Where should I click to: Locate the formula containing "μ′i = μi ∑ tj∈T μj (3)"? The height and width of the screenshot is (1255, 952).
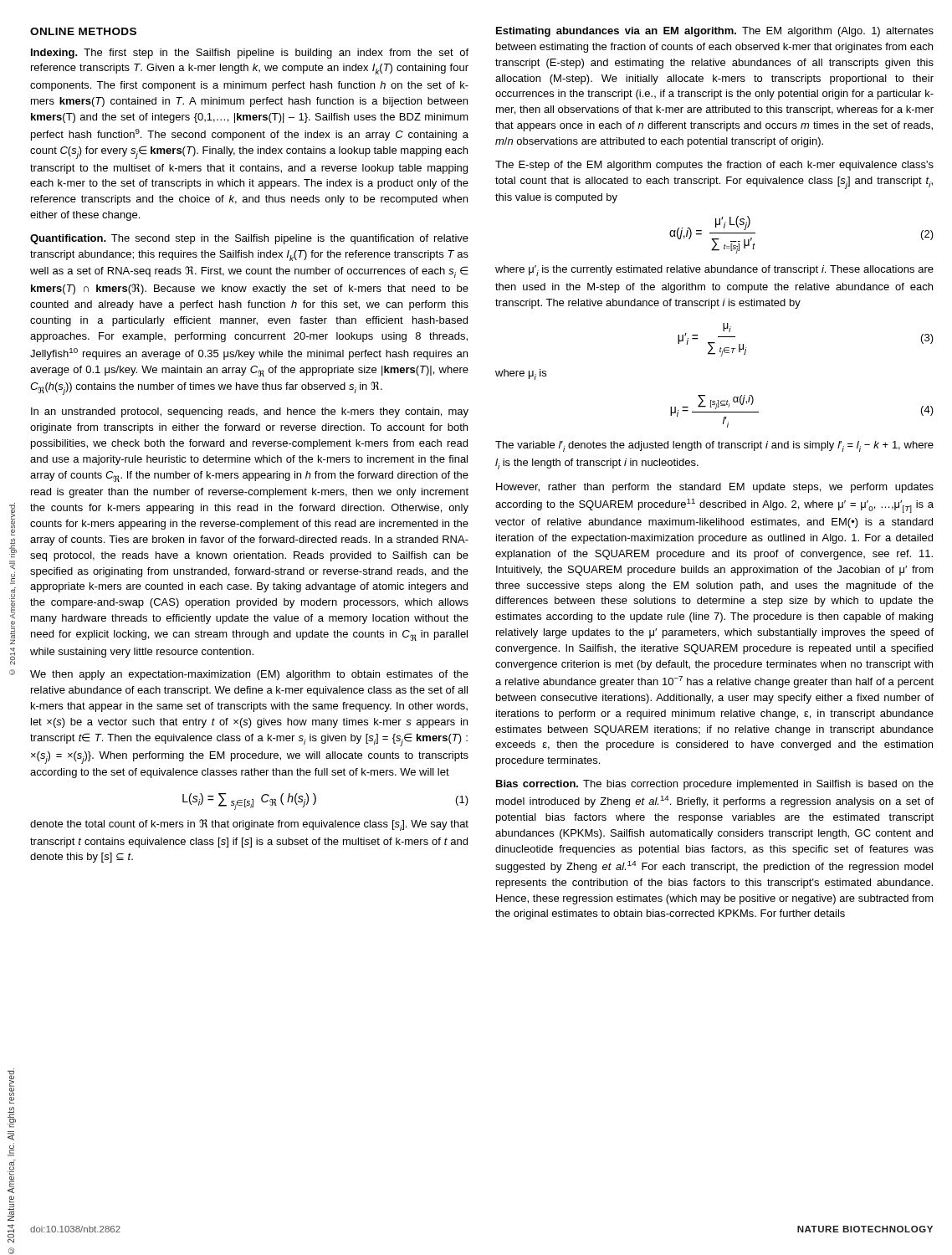click(727, 337)
